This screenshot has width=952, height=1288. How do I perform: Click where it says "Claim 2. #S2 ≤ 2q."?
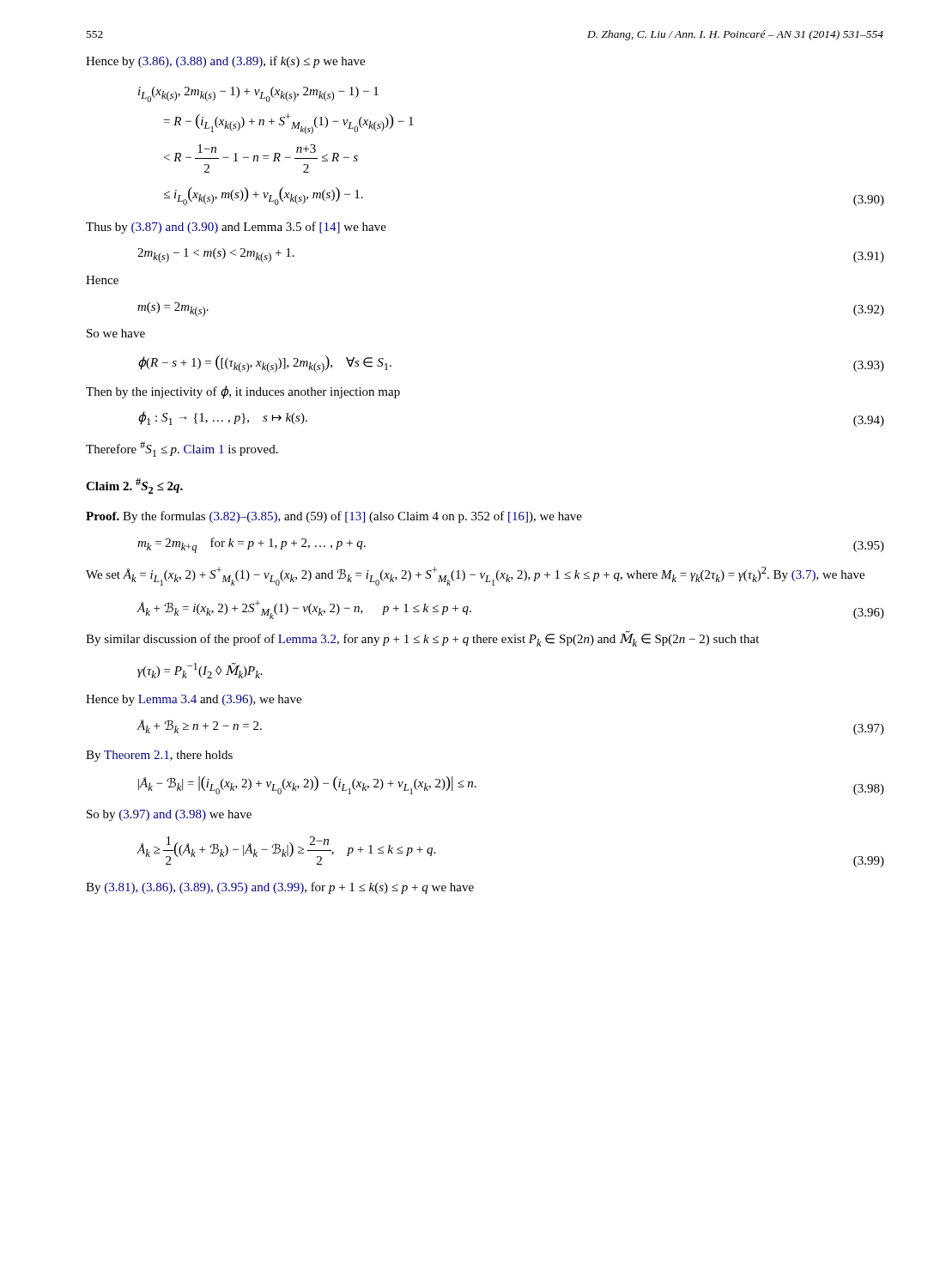(x=134, y=486)
